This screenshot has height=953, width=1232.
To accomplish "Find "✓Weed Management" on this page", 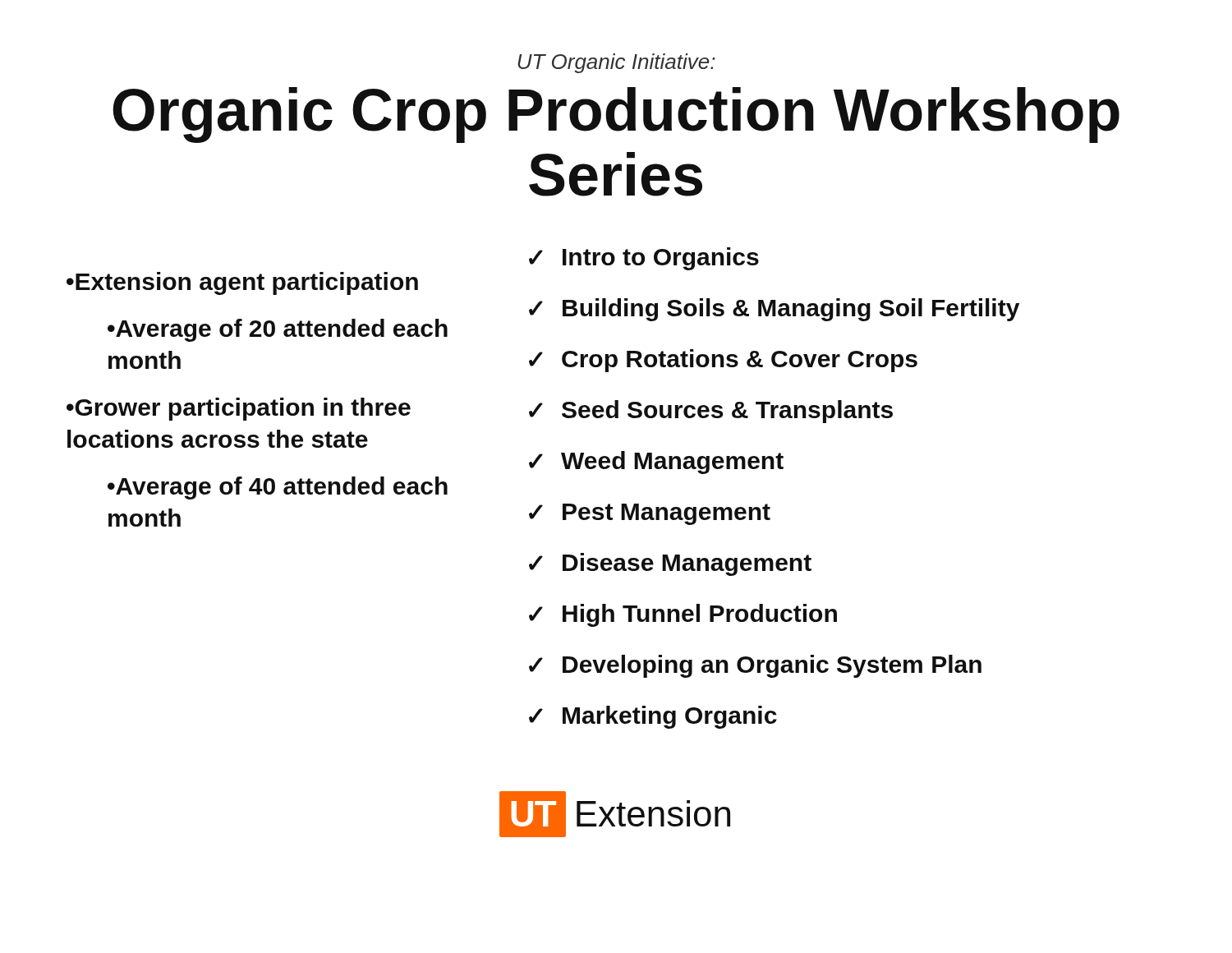I will [655, 461].
